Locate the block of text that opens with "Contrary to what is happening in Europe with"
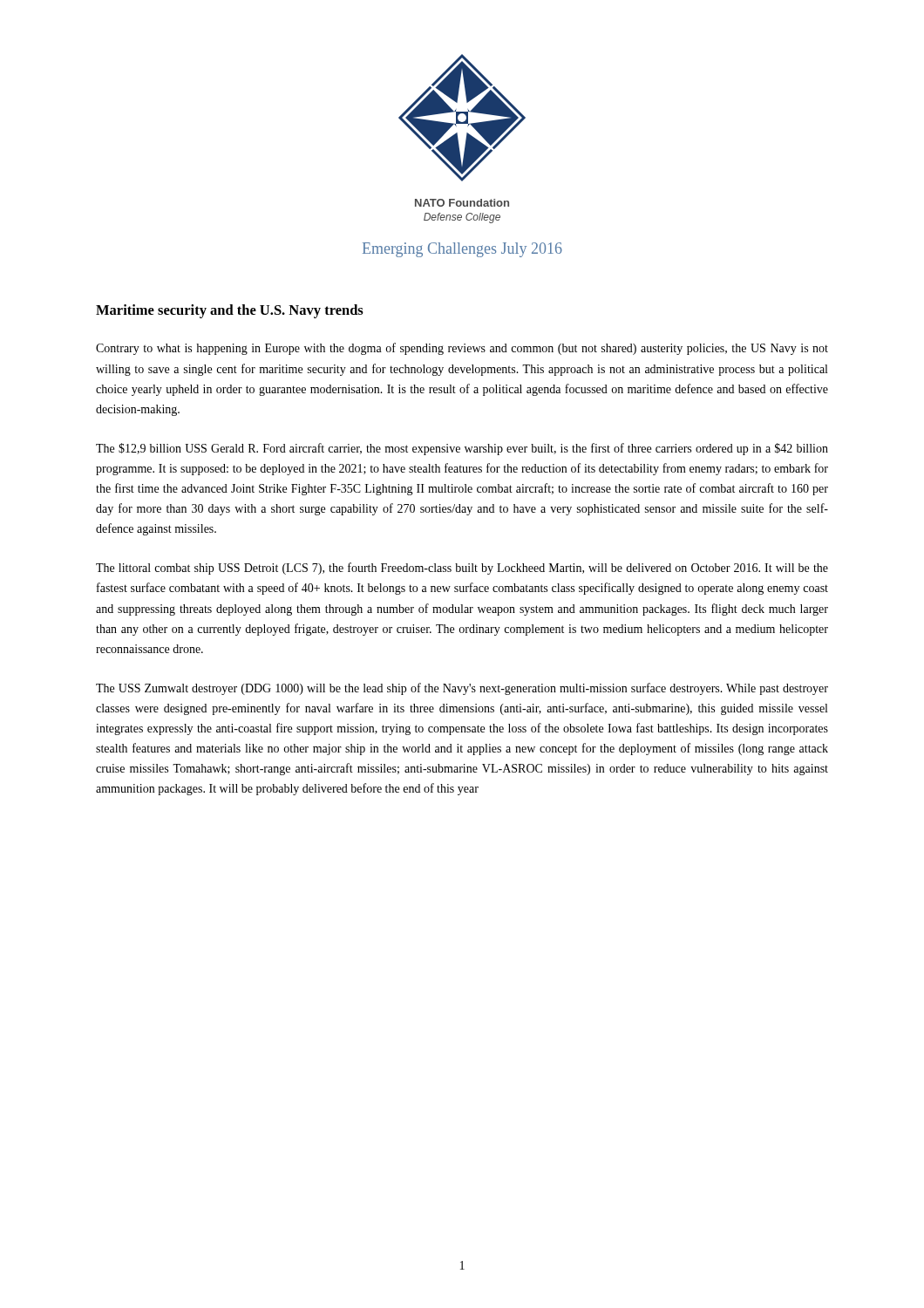This screenshot has height=1308, width=924. click(462, 379)
